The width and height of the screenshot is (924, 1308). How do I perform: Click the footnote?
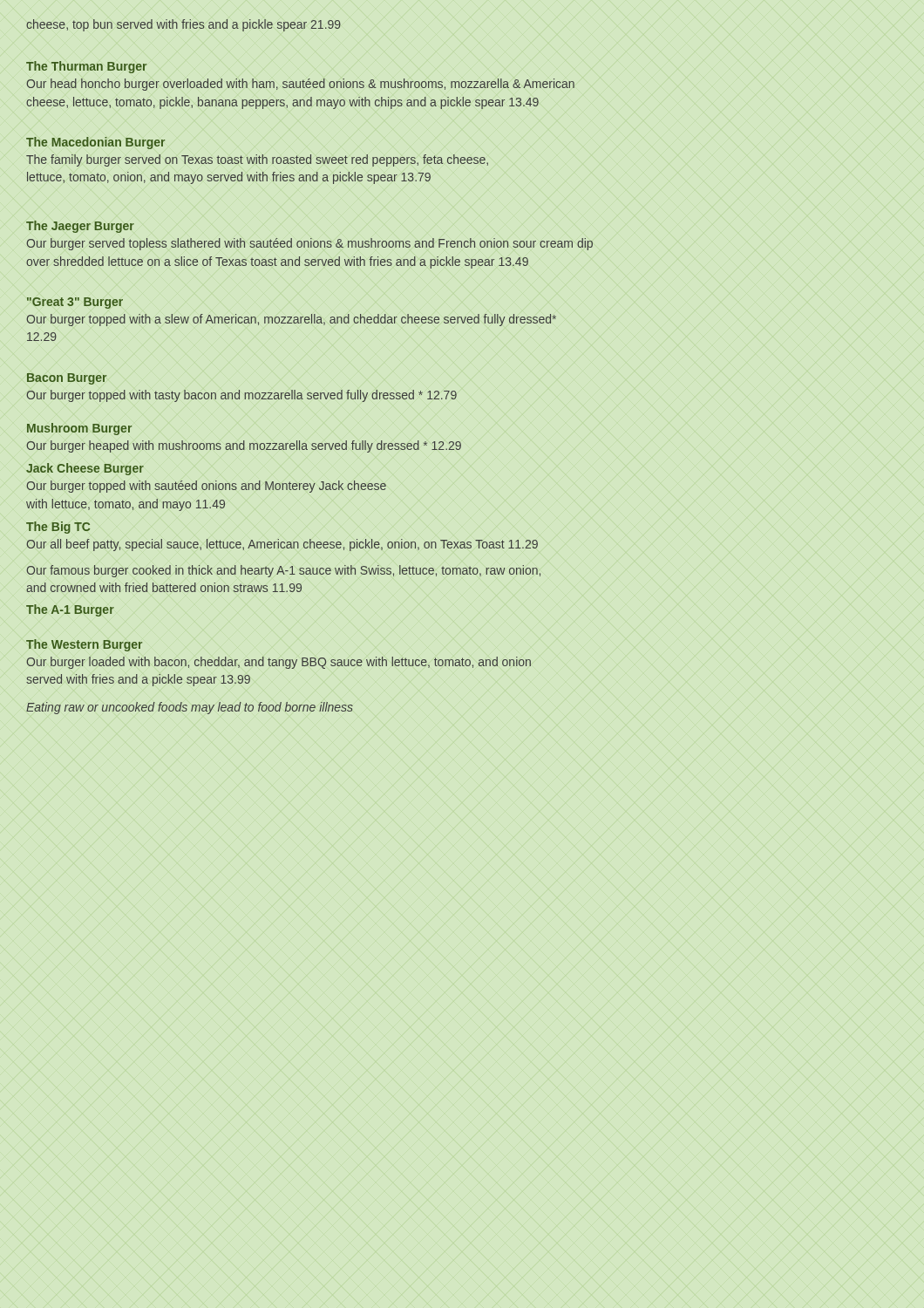click(190, 707)
